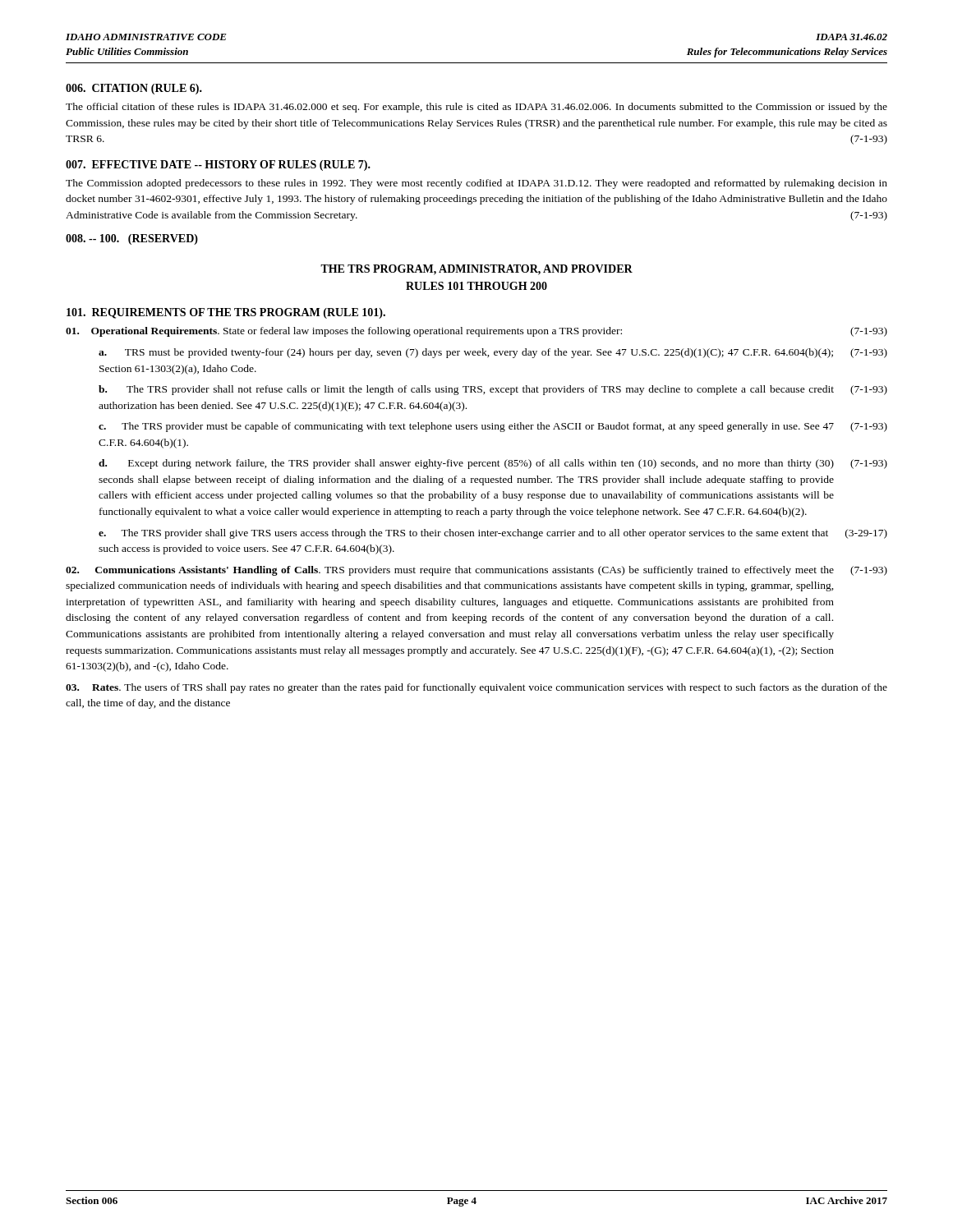
Task: Locate the section header that opens with "007. EFFECTIVE DATE -- HISTORY"
Action: click(x=218, y=164)
